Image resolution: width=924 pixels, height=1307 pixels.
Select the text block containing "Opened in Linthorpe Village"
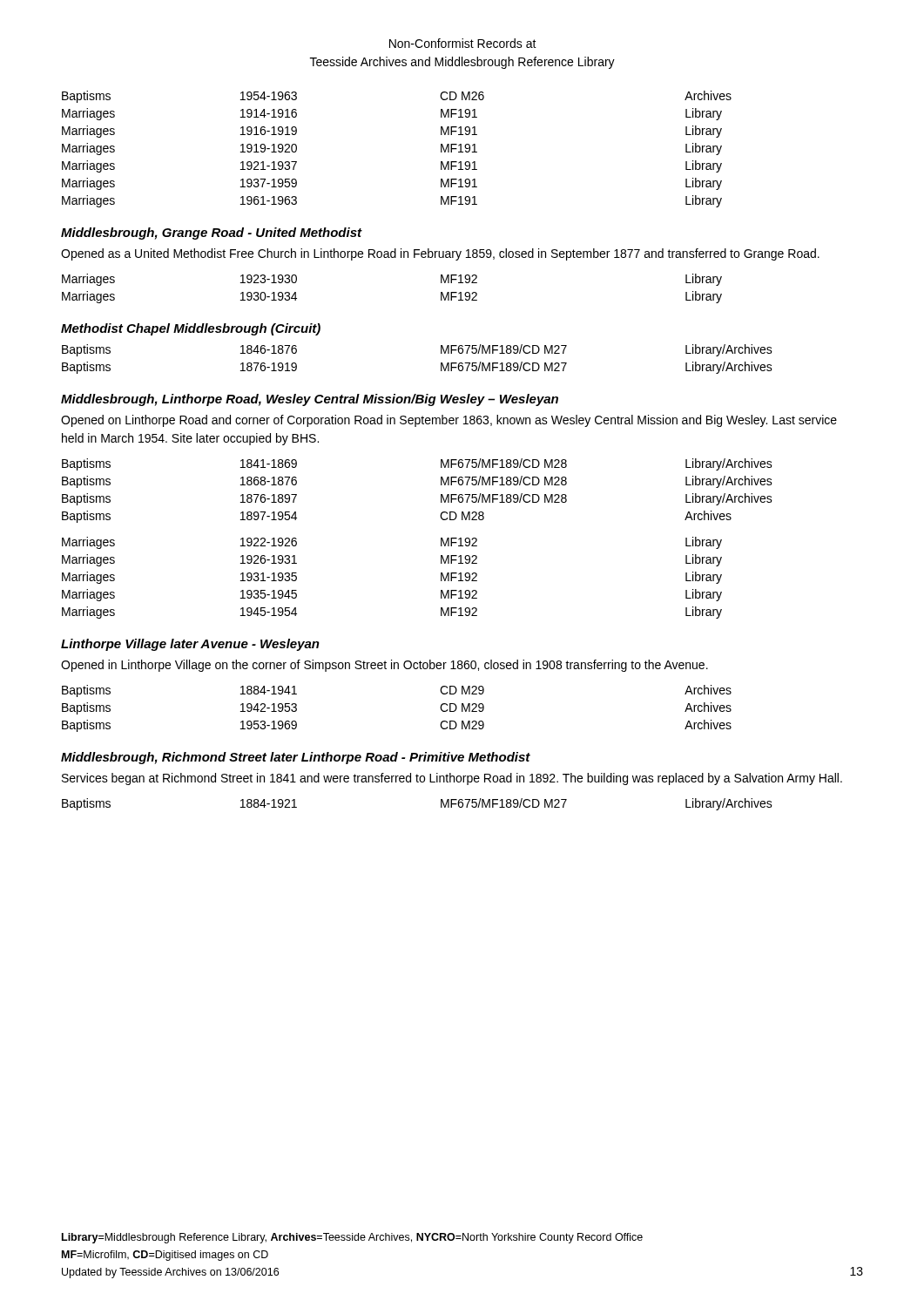pos(385,665)
